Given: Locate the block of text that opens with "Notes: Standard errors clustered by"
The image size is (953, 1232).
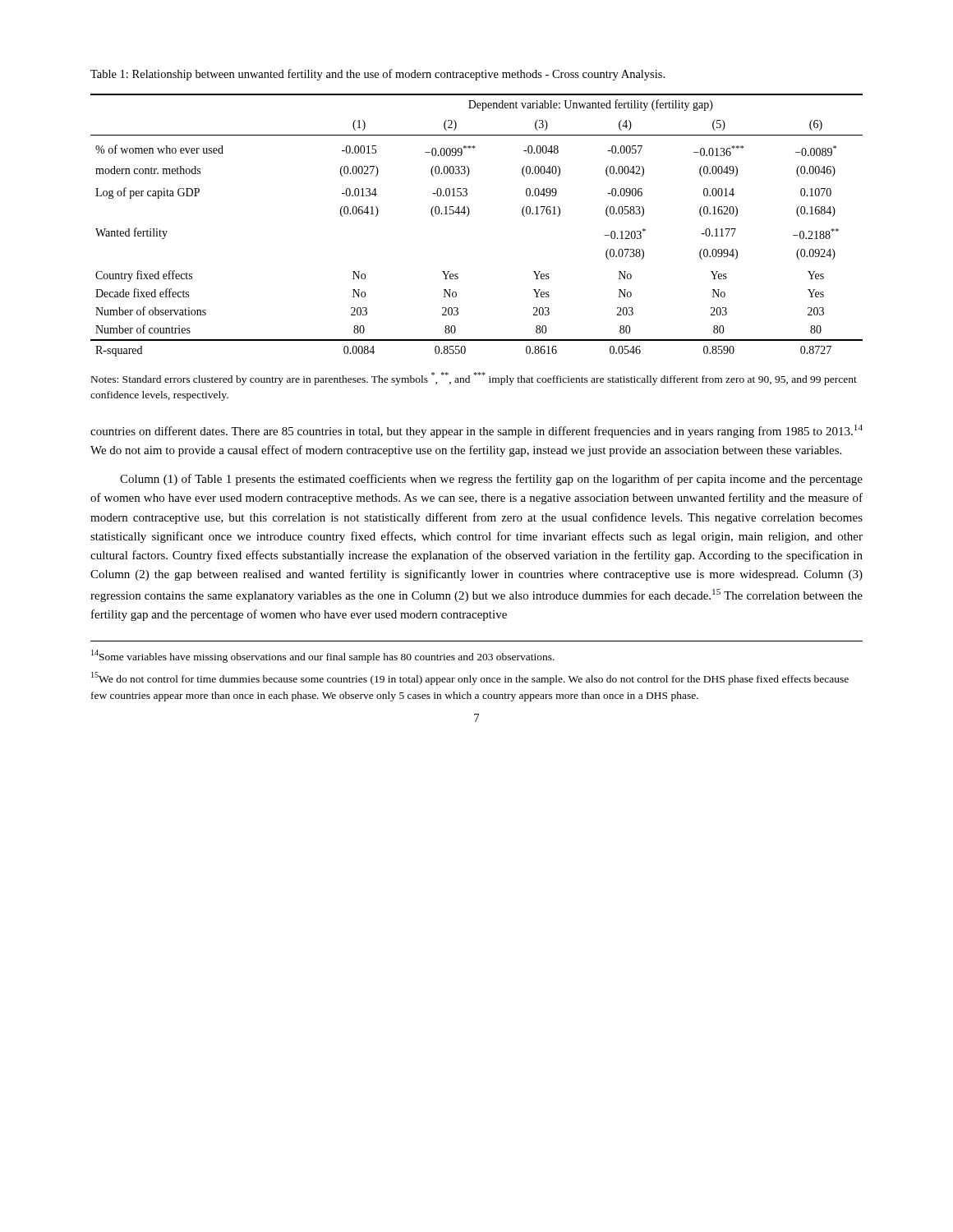Looking at the screenshot, I should click(473, 386).
